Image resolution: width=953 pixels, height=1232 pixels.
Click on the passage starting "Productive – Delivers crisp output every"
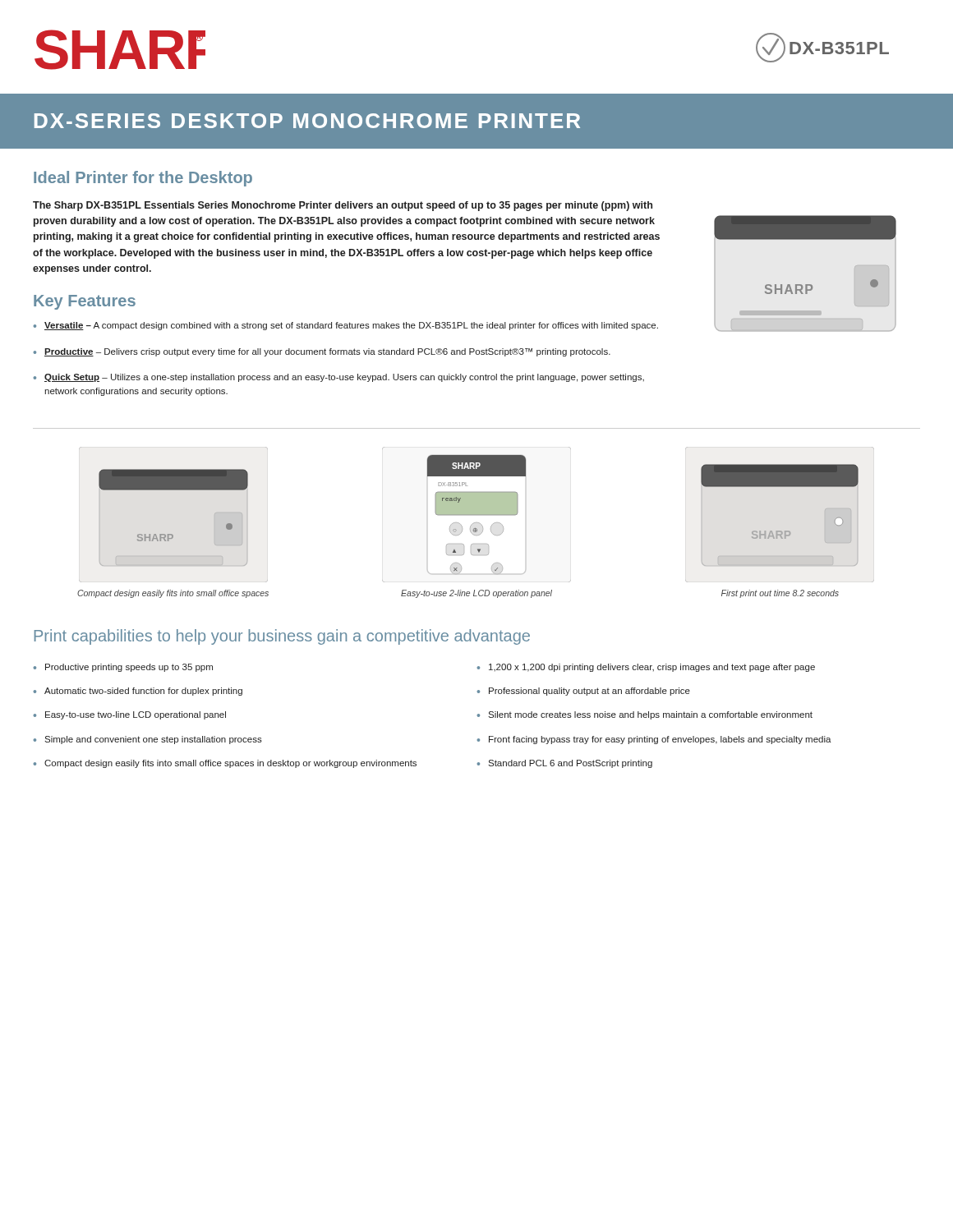(x=328, y=351)
